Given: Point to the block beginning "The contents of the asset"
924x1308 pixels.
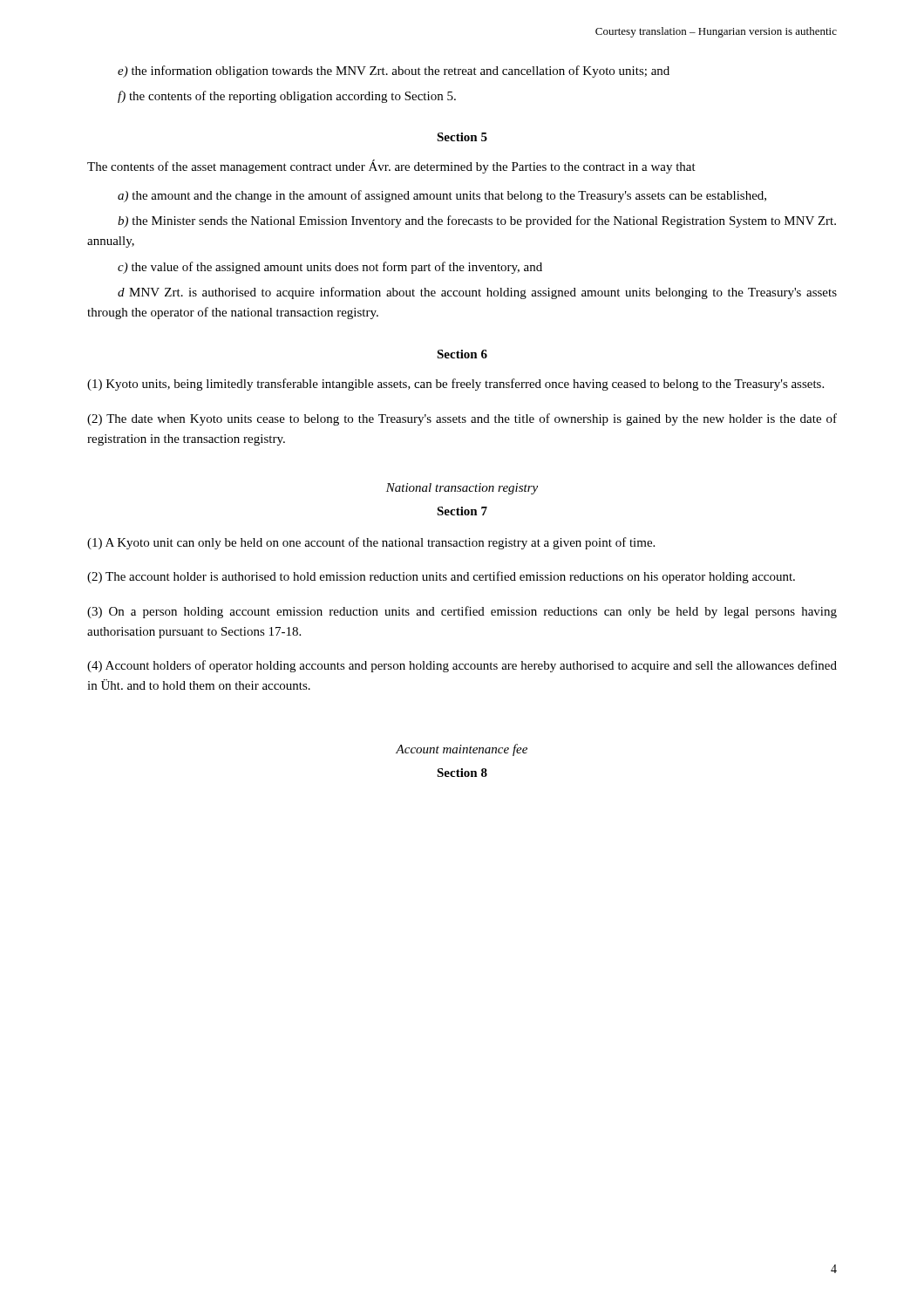Looking at the screenshot, I should coord(391,166).
